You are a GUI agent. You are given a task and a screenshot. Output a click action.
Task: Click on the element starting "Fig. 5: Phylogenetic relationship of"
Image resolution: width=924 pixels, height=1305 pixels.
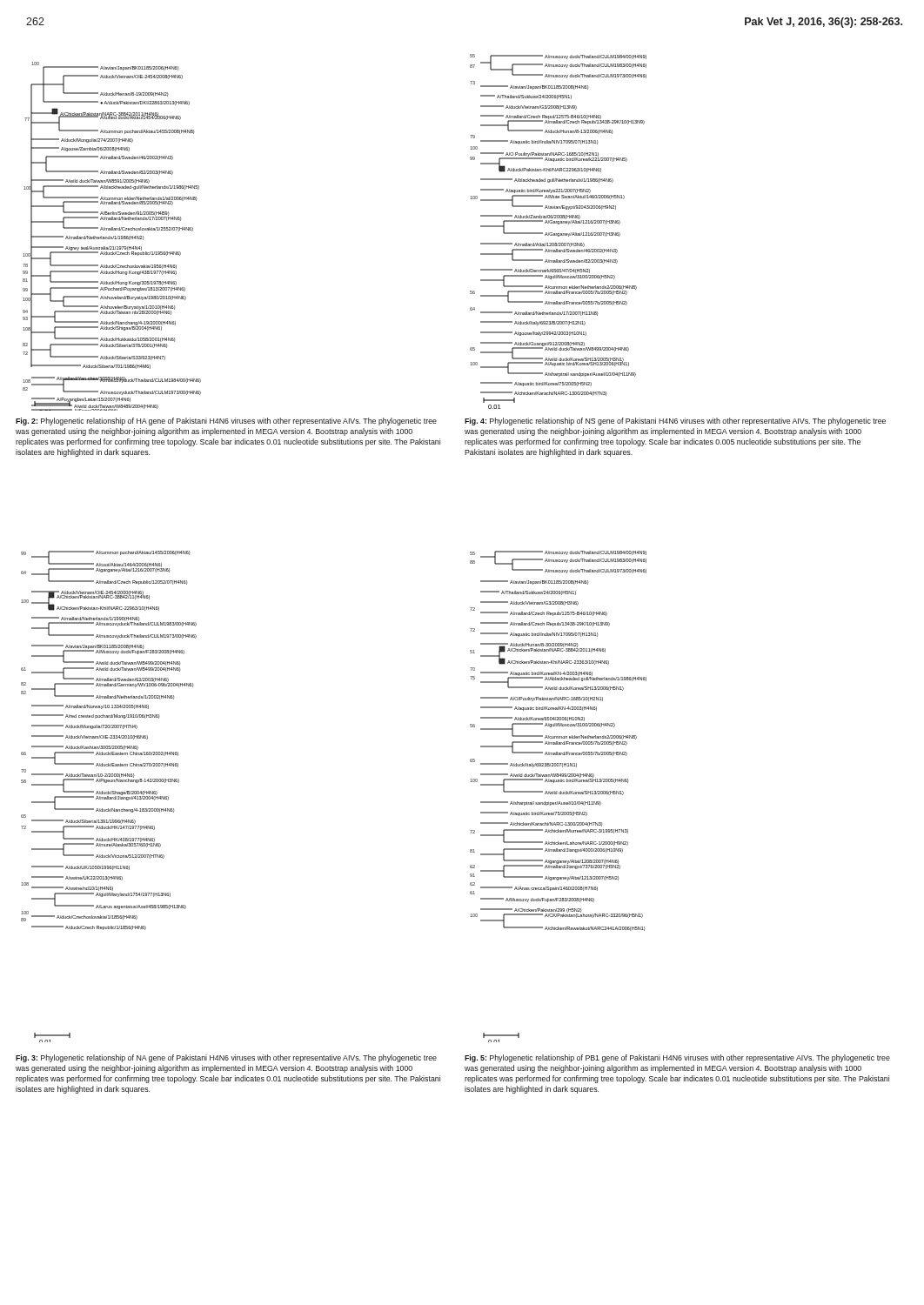pyautogui.click(x=677, y=1074)
